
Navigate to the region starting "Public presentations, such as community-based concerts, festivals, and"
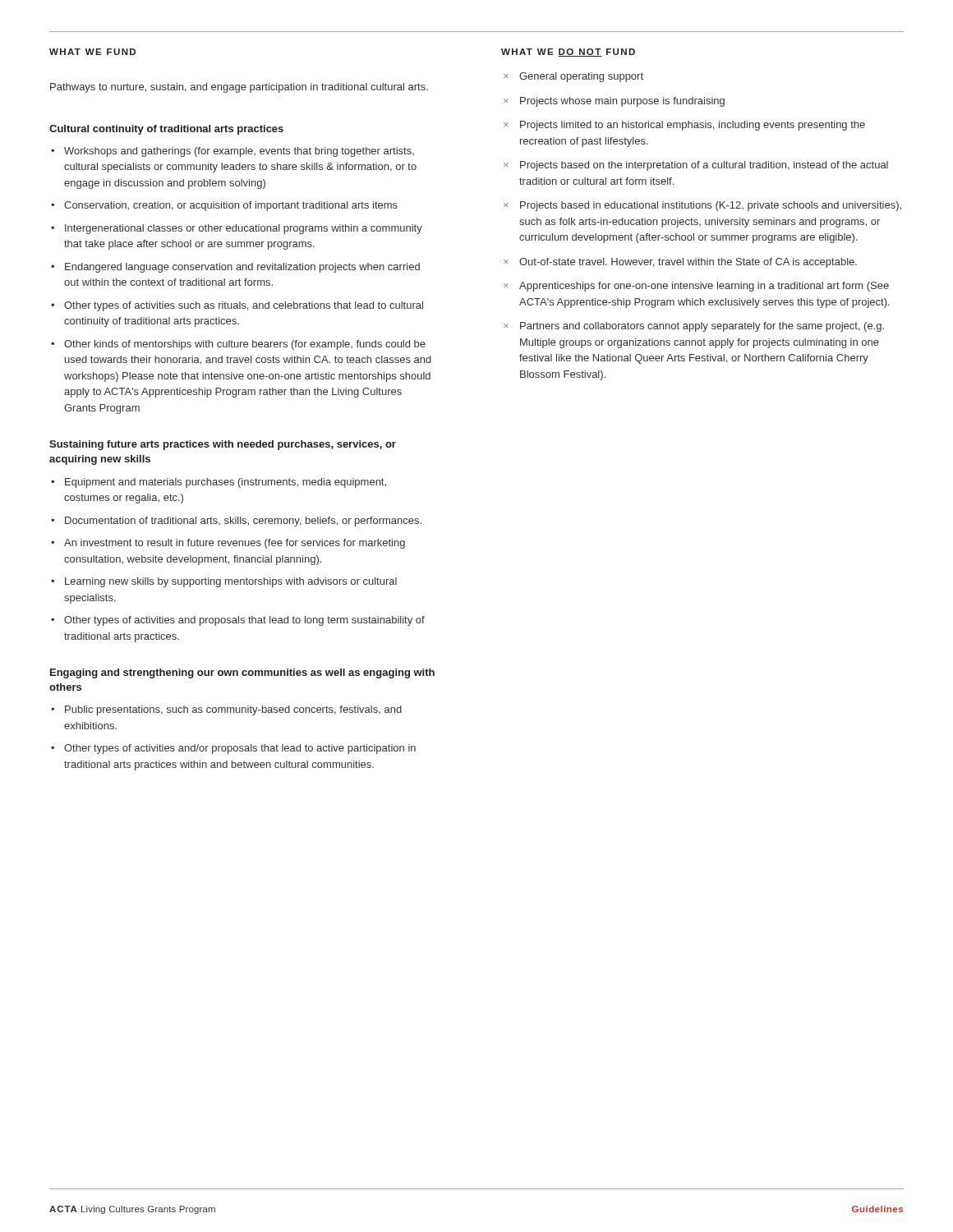[x=233, y=718]
